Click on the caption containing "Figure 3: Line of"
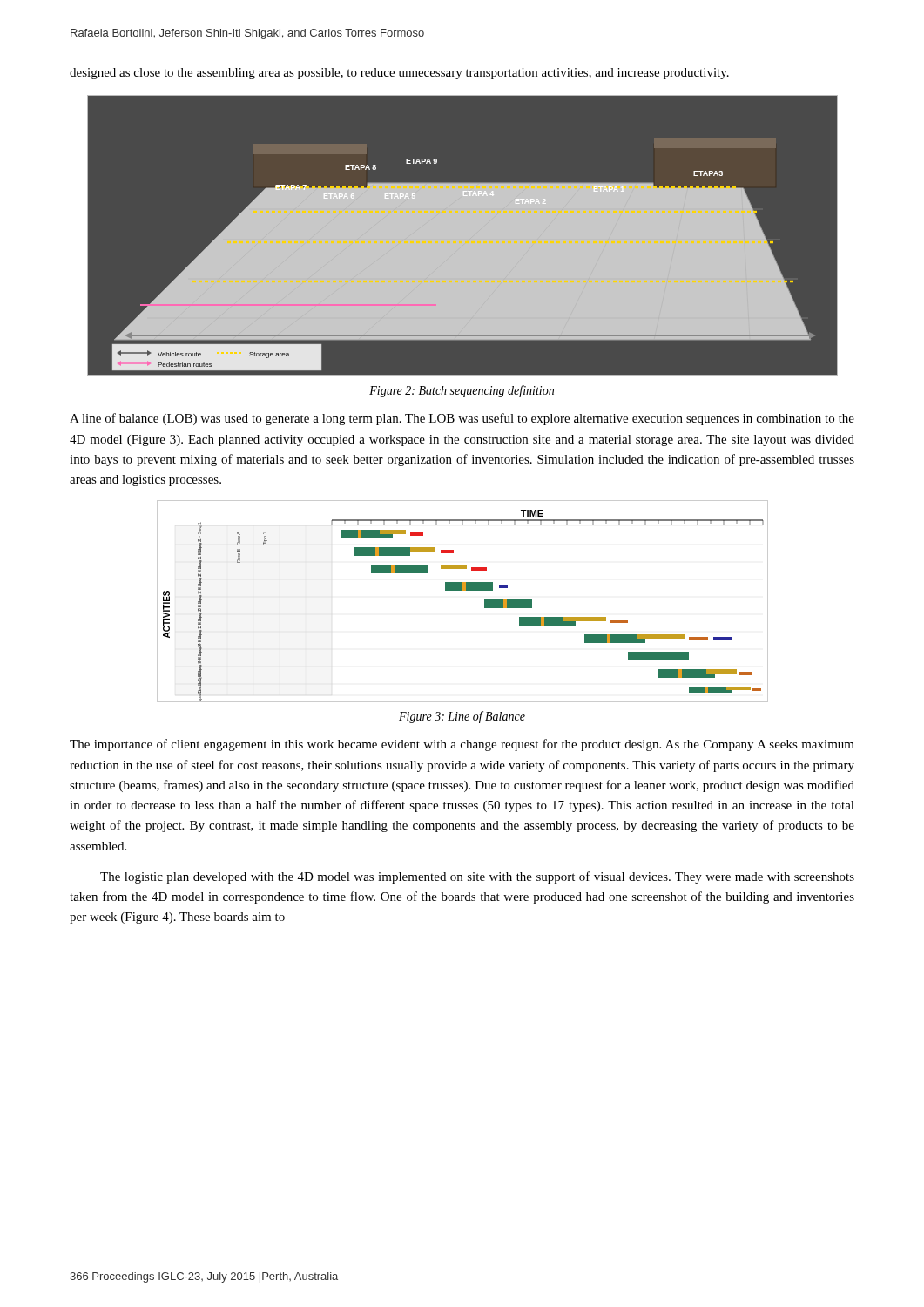Viewport: 924px width, 1307px height. point(462,717)
